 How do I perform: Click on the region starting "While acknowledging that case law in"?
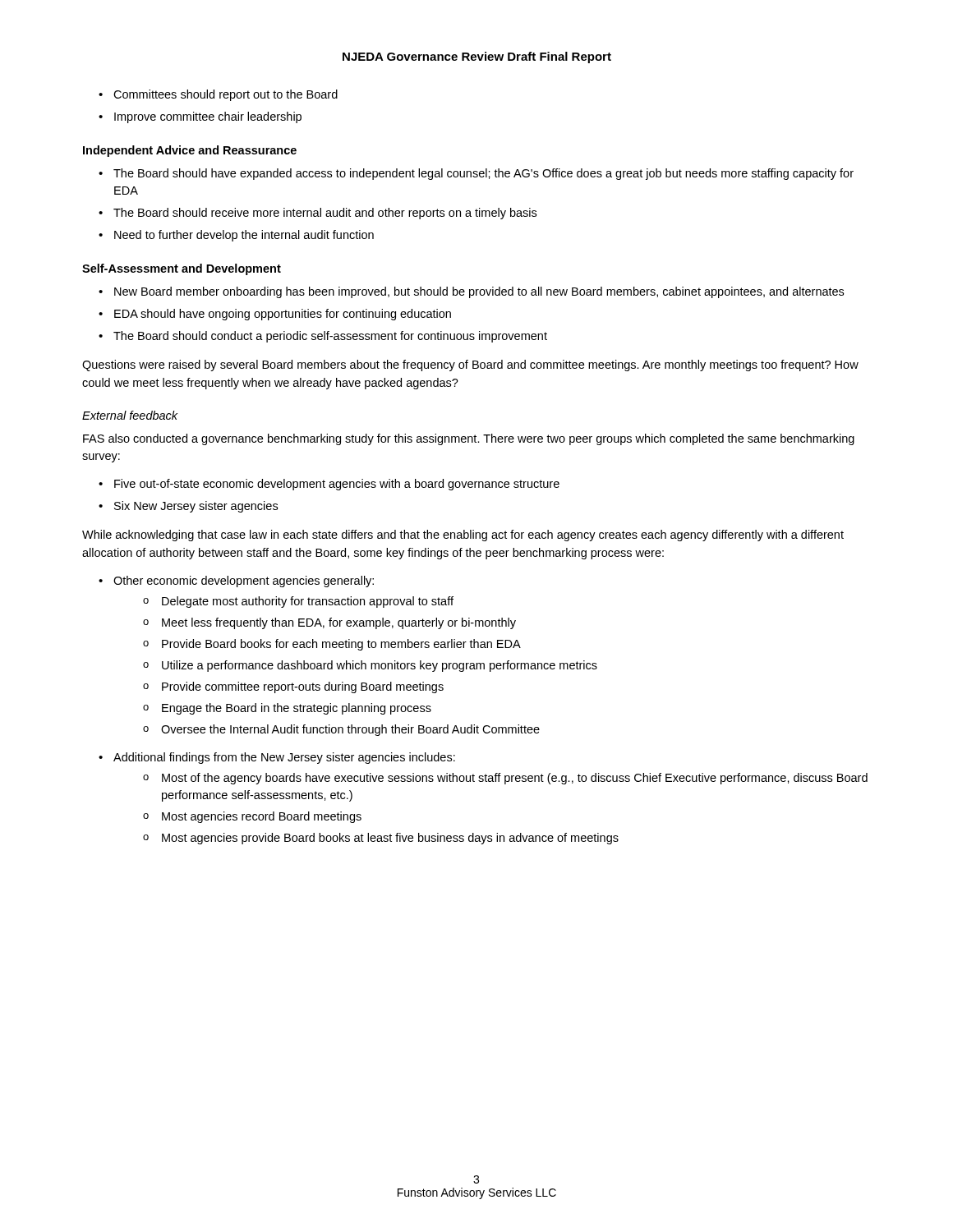tap(463, 544)
